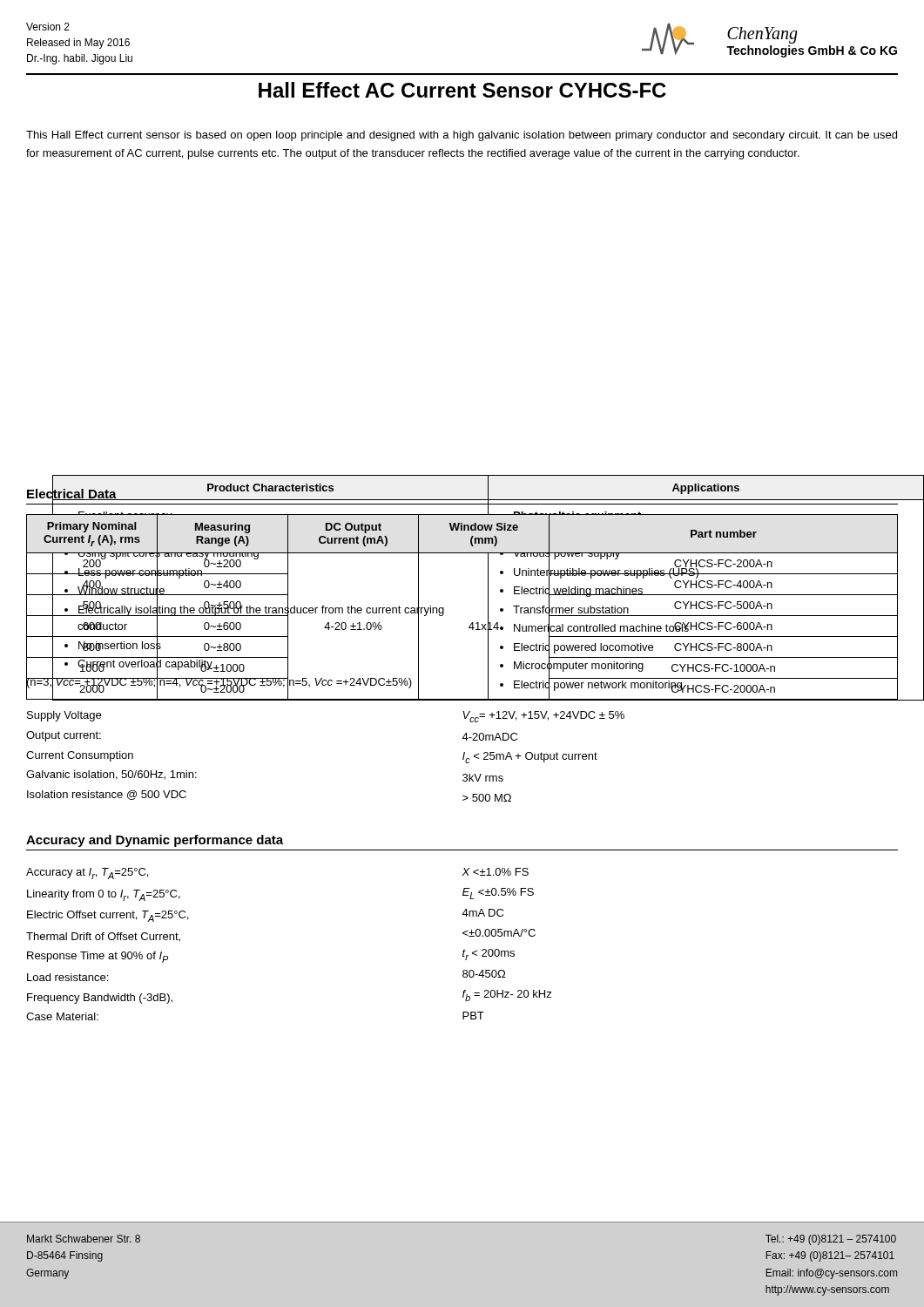Image resolution: width=924 pixels, height=1307 pixels.
Task: Click on the table containing "Window Size (mm)"
Action: (462, 607)
